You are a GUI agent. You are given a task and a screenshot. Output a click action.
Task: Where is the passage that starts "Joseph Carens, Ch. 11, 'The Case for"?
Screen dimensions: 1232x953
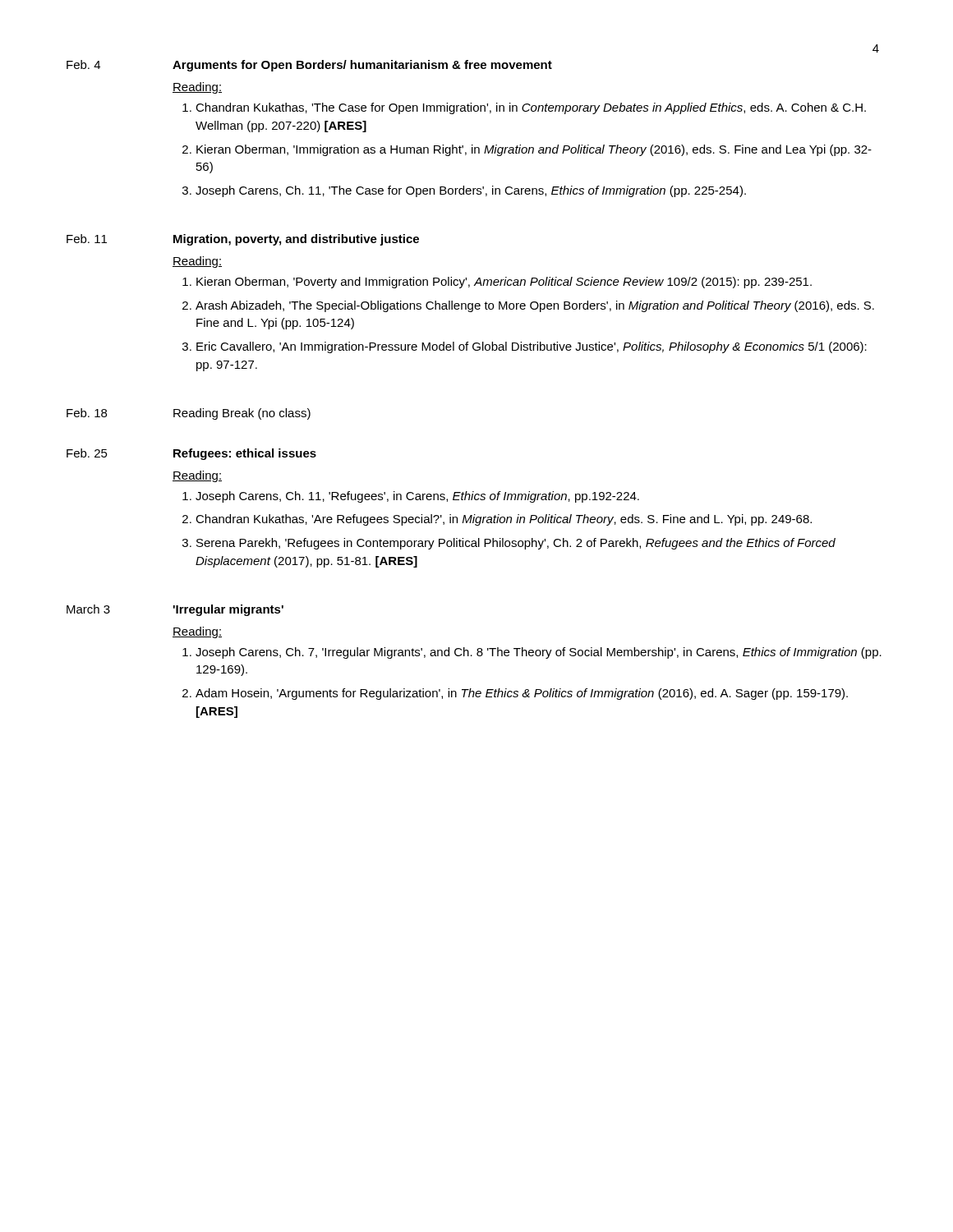(471, 190)
